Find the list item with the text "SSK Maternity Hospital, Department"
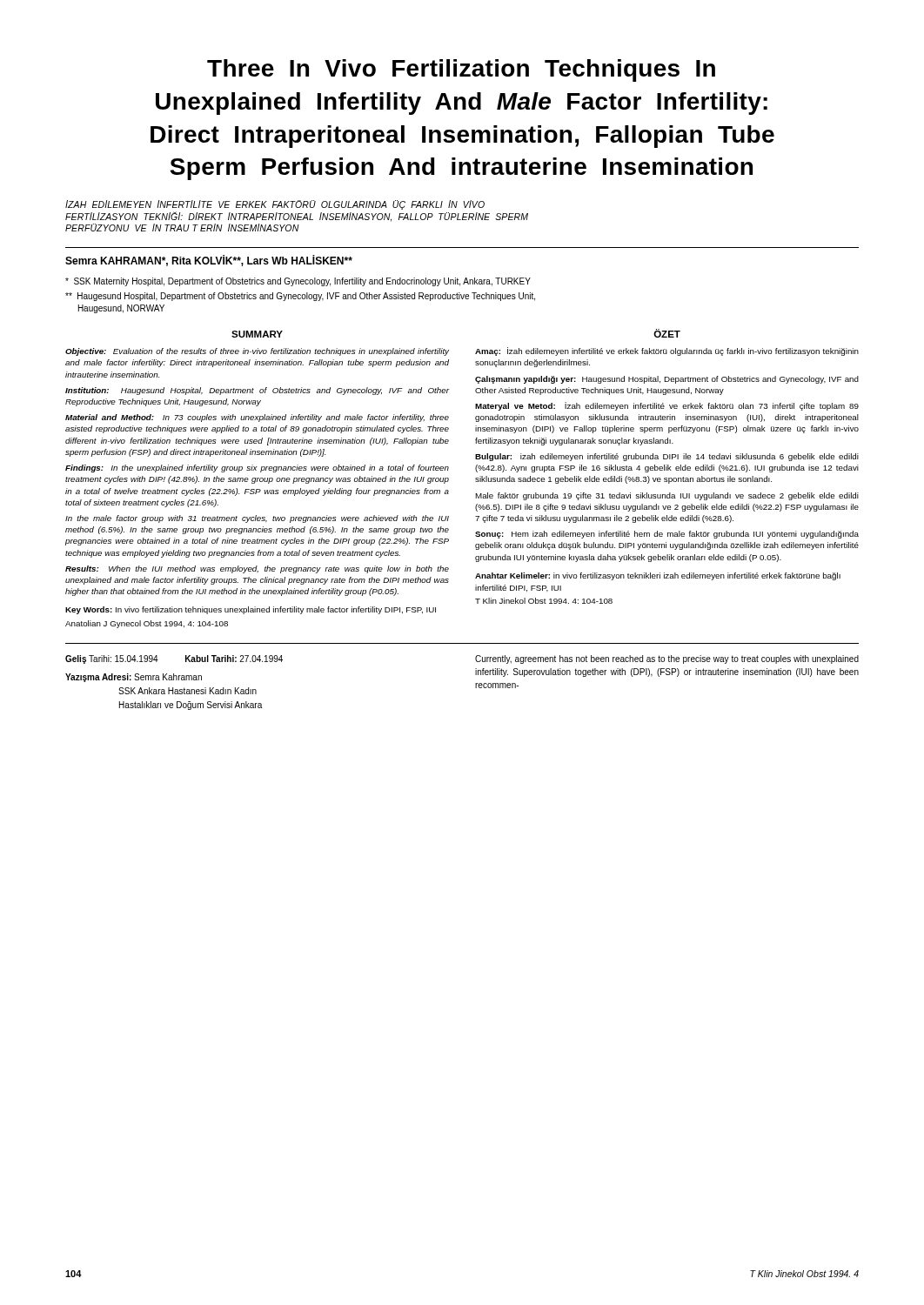 tap(298, 282)
